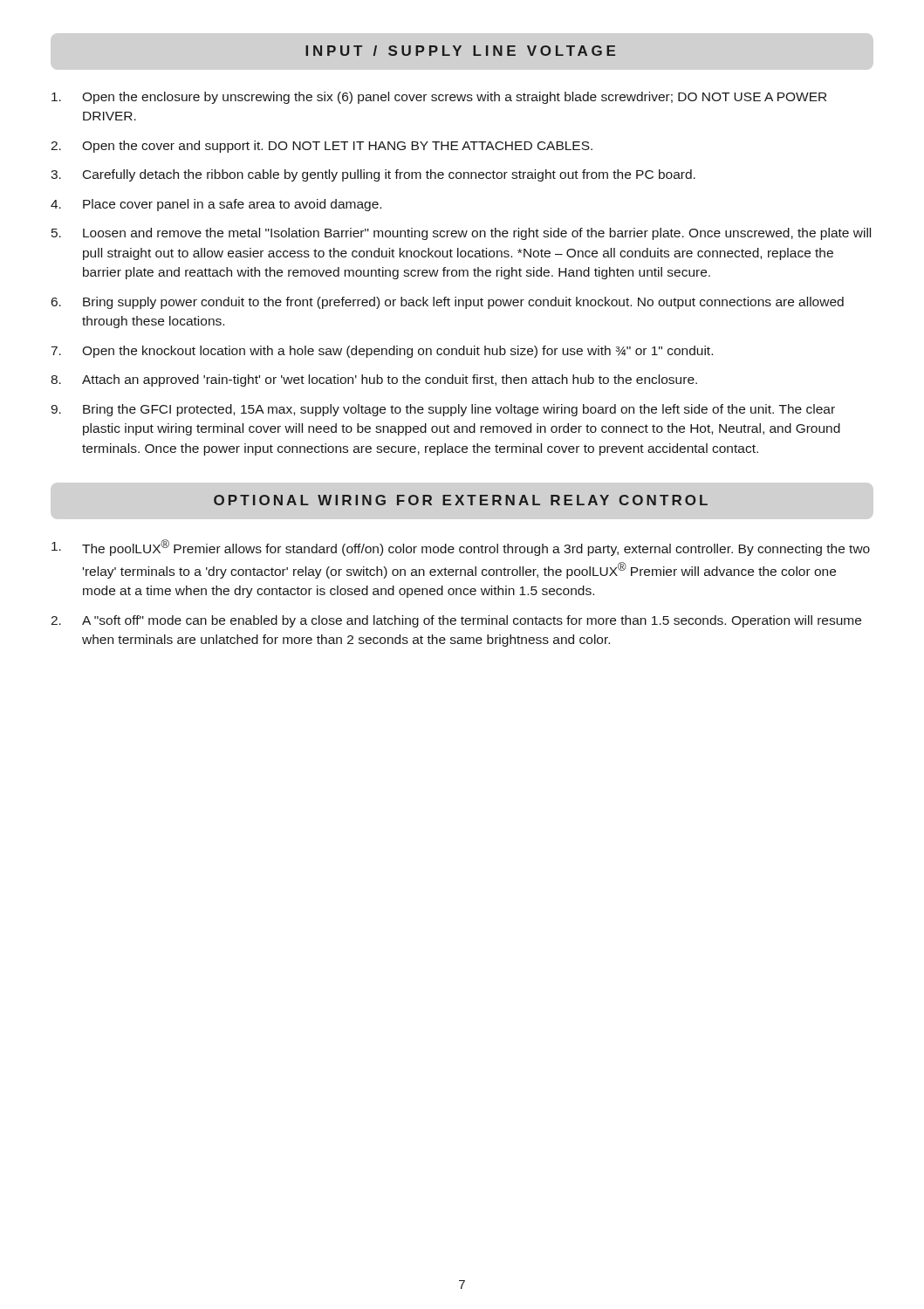Click on the list item with the text "4. Place cover panel in a safe area"
The image size is (924, 1309).
[216, 205]
